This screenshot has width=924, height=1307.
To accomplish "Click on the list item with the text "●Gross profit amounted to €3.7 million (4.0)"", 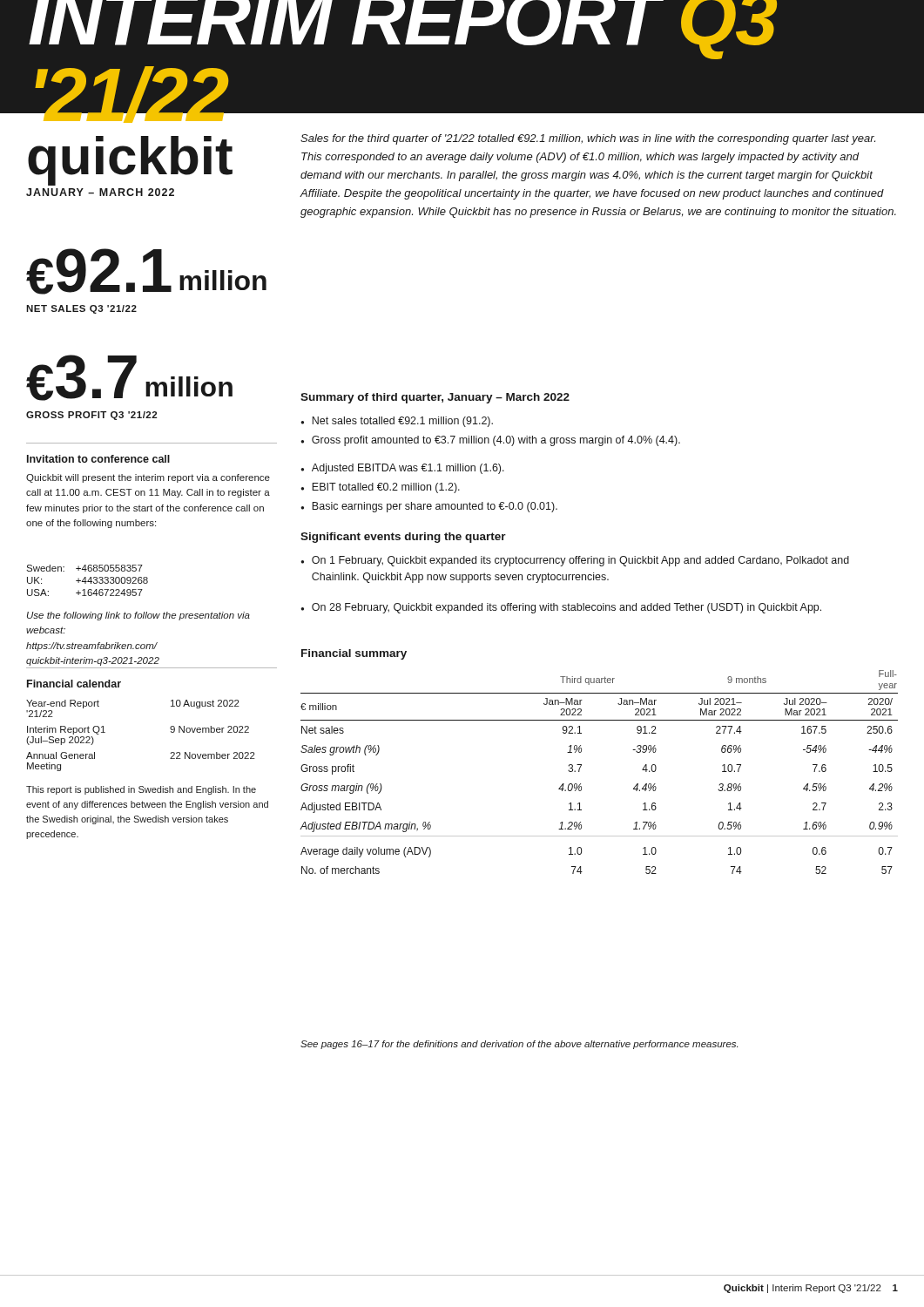I will [491, 440].
